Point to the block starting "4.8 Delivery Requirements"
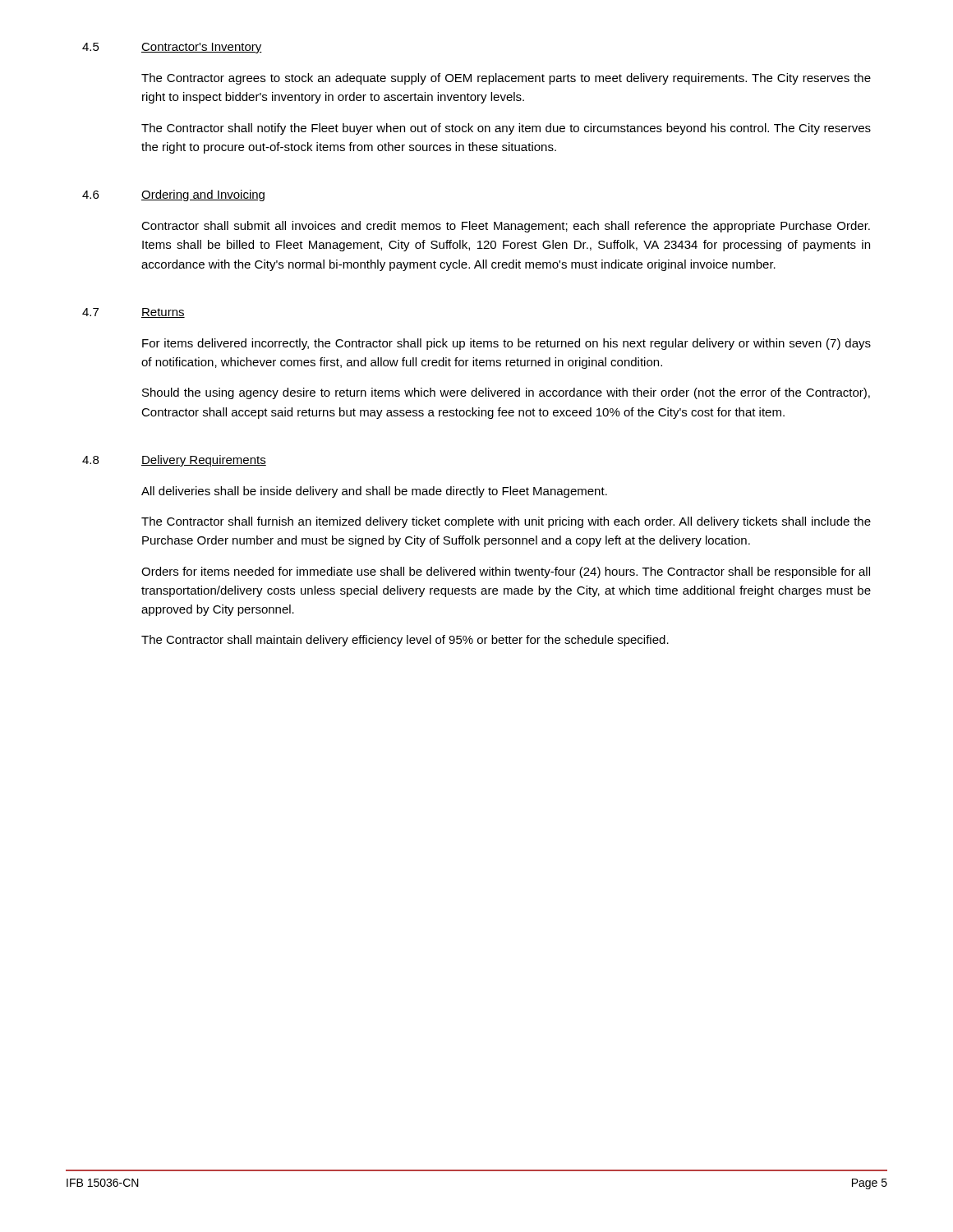This screenshot has height=1232, width=953. pyautogui.click(x=174, y=461)
